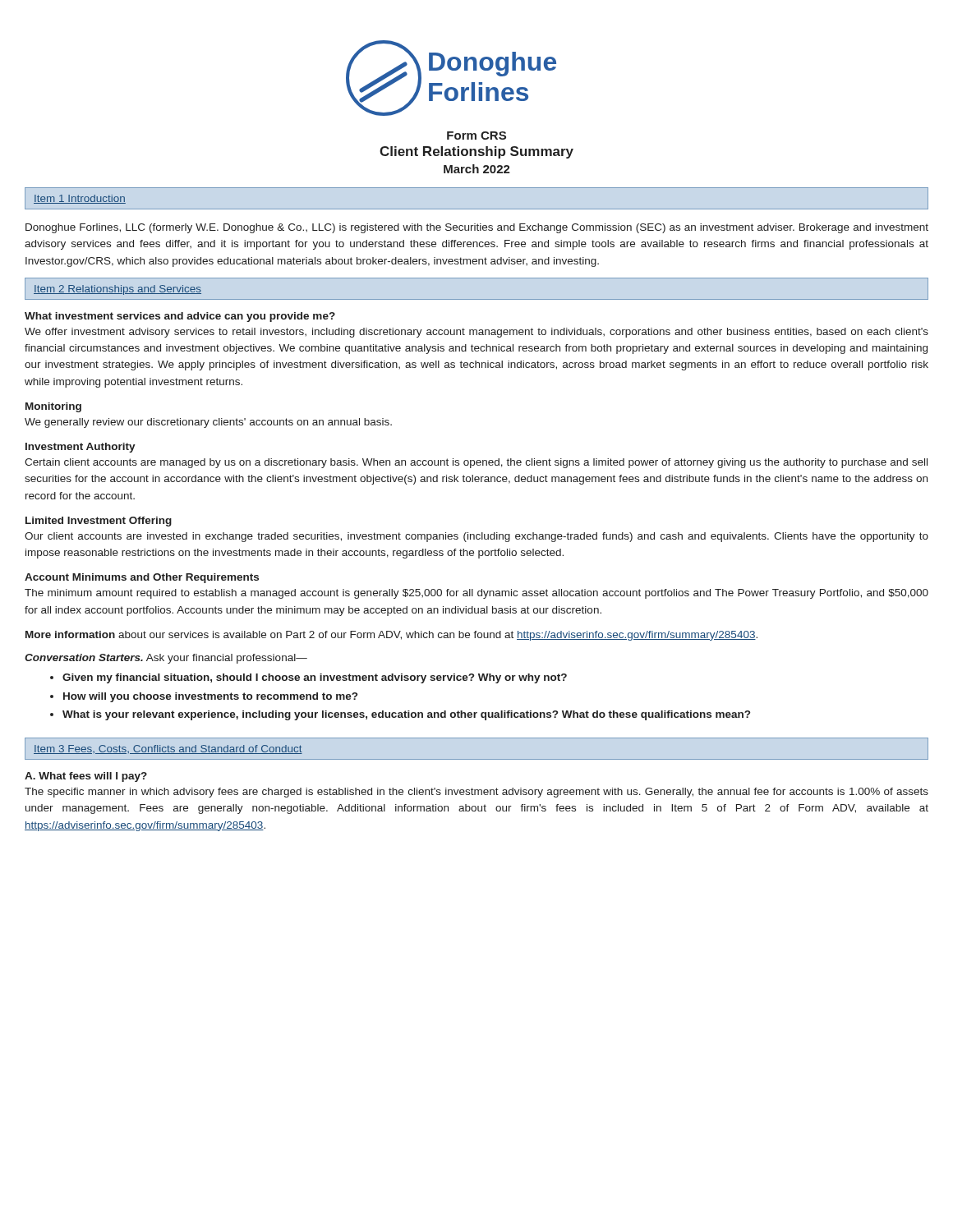Where is the passage that starts "The specific manner"?
The image size is (953, 1232).
pos(476,808)
